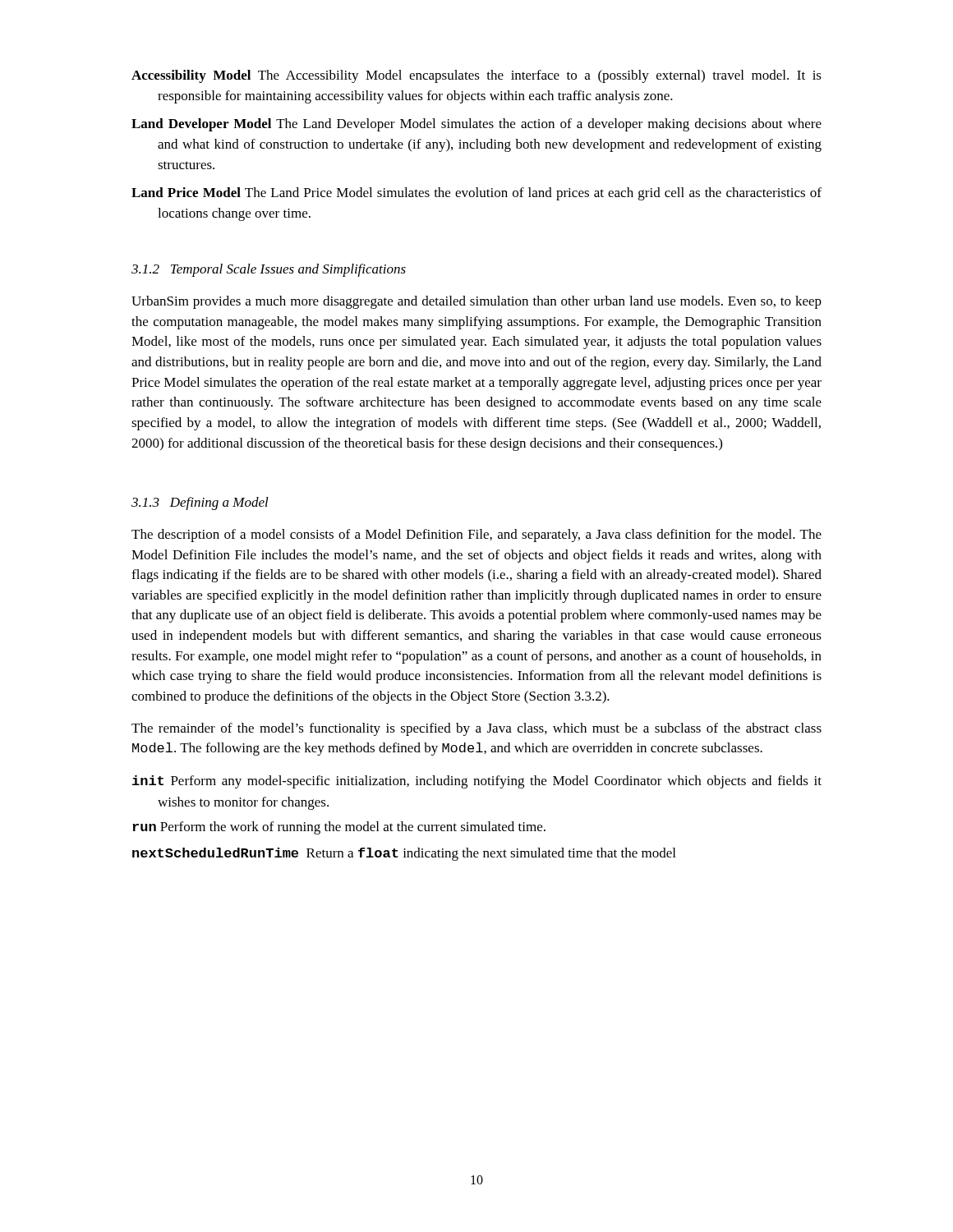Select the text block that says "The description of a model consists"

pyautogui.click(x=476, y=615)
